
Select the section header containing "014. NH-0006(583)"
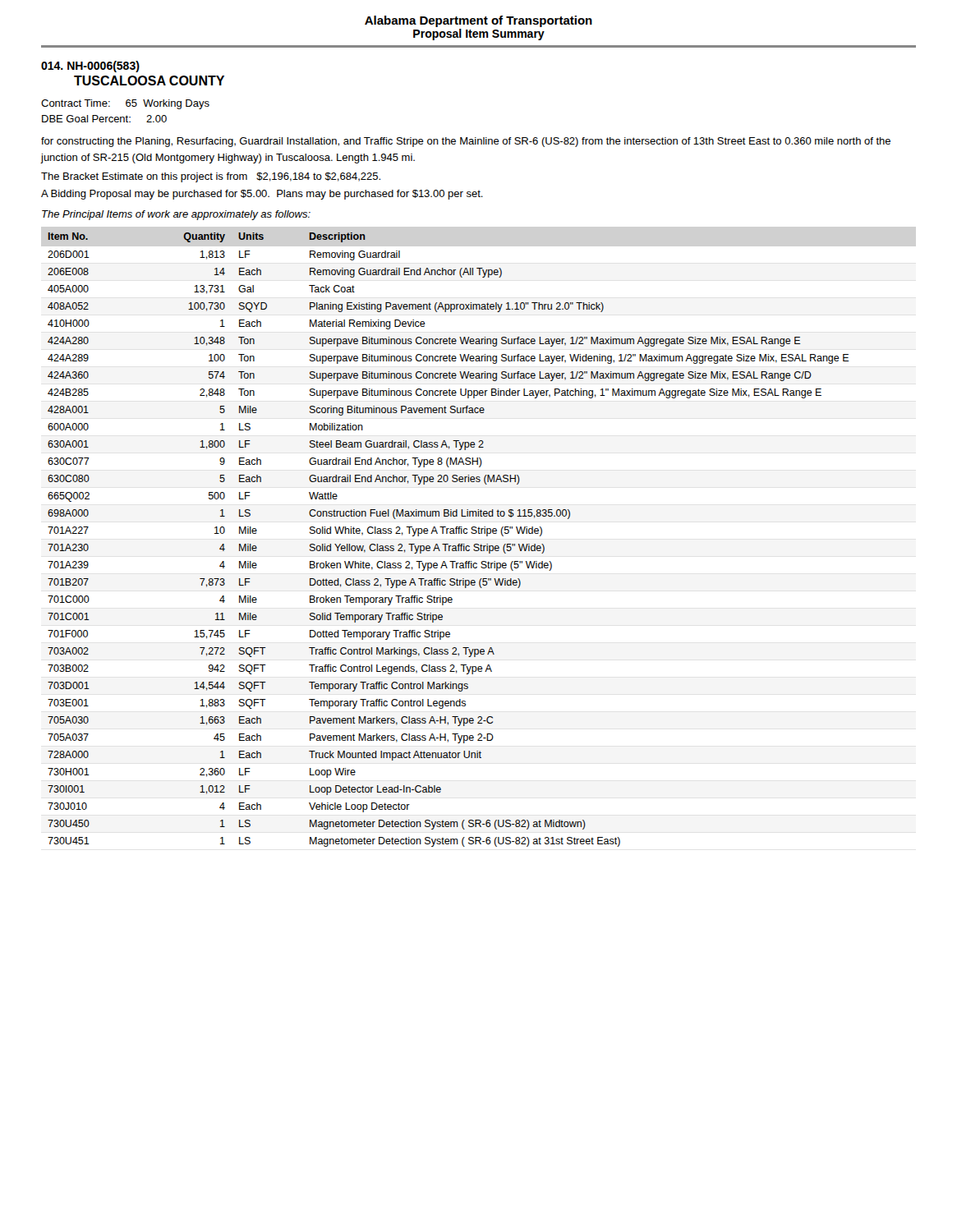(x=90, y=66)
